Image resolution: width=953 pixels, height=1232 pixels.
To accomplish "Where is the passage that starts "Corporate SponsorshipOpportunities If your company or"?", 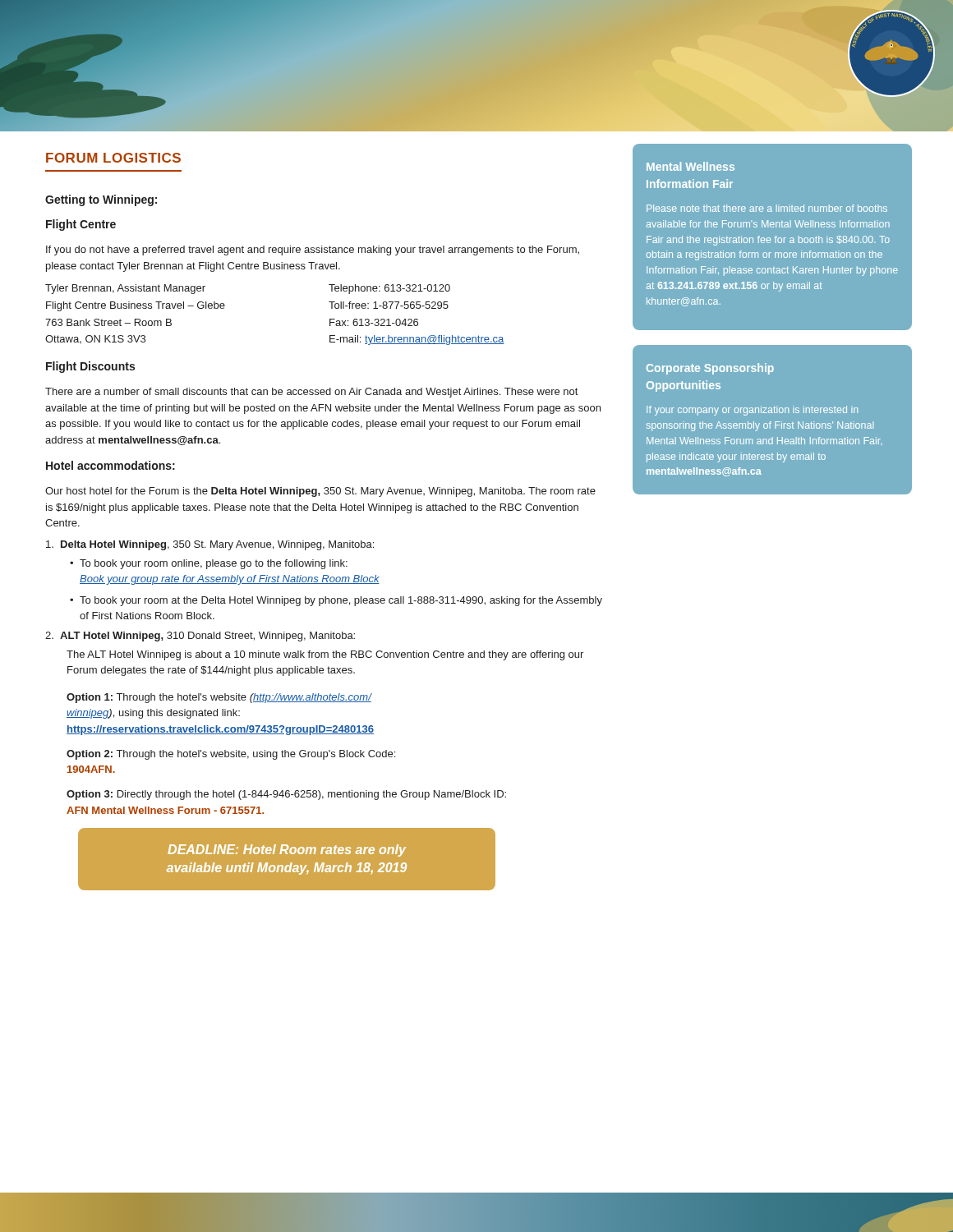I will coord(772,420).
